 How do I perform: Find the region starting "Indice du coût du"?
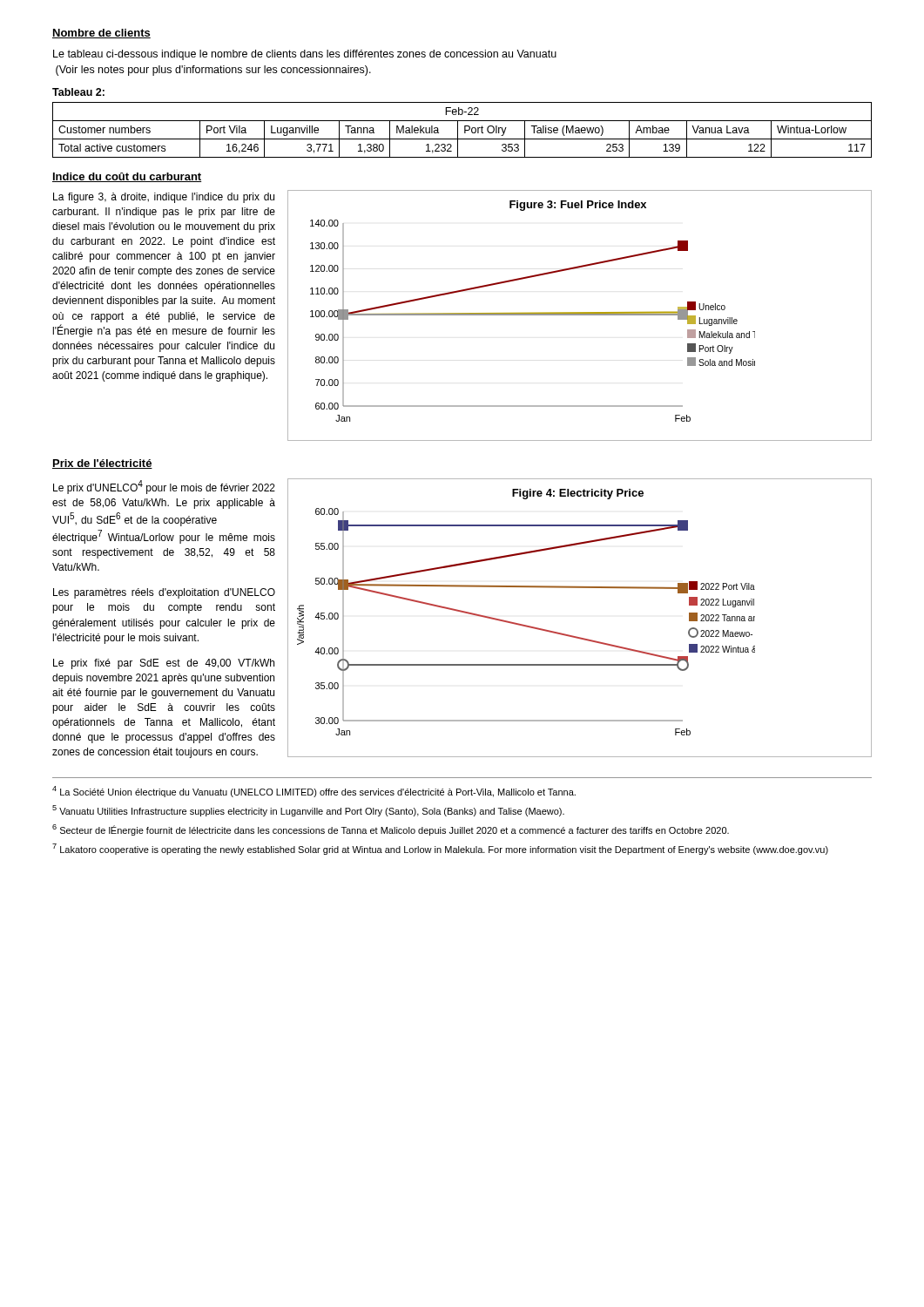(x=127, y=177)
